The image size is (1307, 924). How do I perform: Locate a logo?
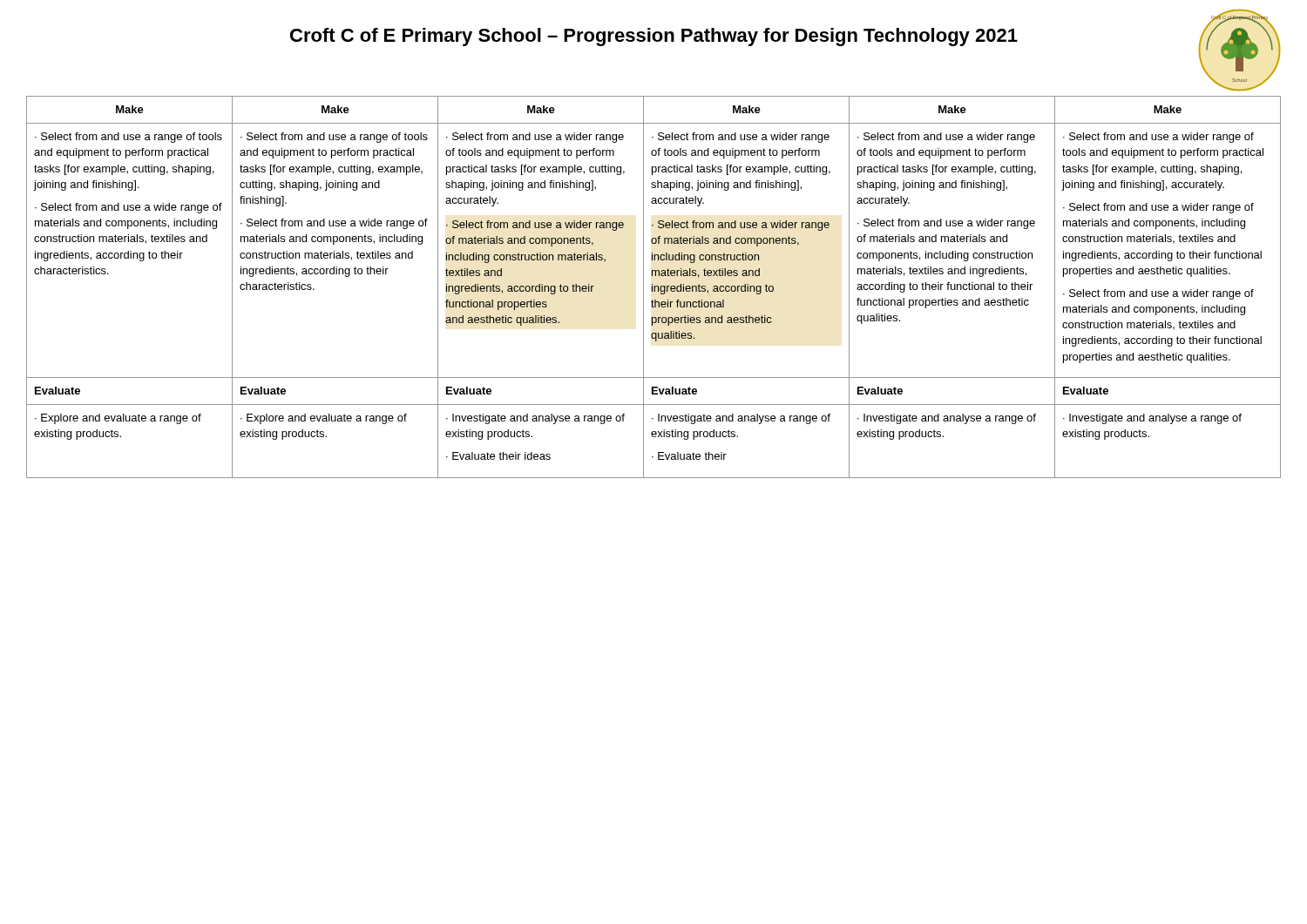coord(1239,50)
